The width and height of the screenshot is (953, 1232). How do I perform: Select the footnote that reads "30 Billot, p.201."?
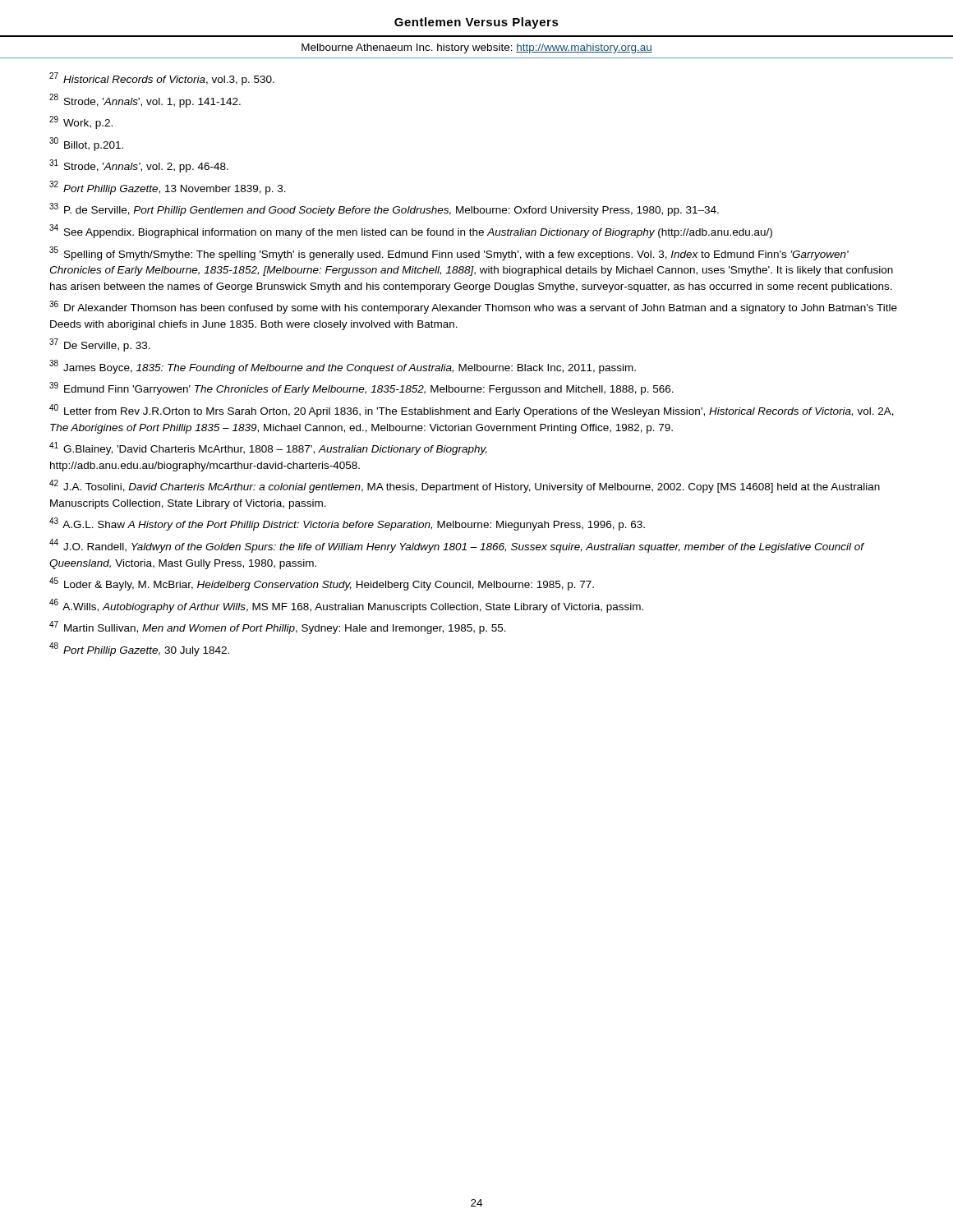87,144
